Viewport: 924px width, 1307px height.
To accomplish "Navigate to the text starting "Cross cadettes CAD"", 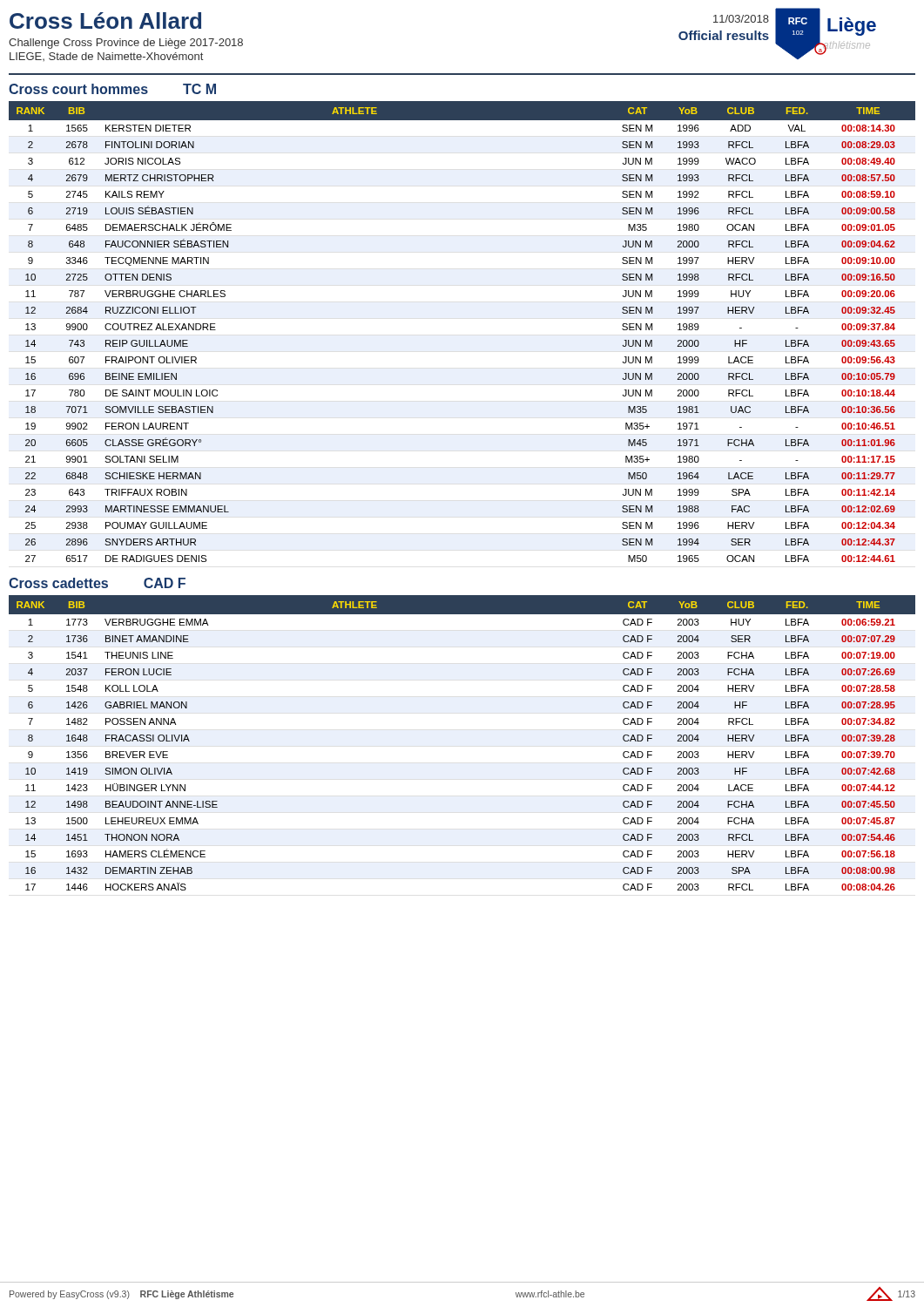I will [x=97, y=584].
